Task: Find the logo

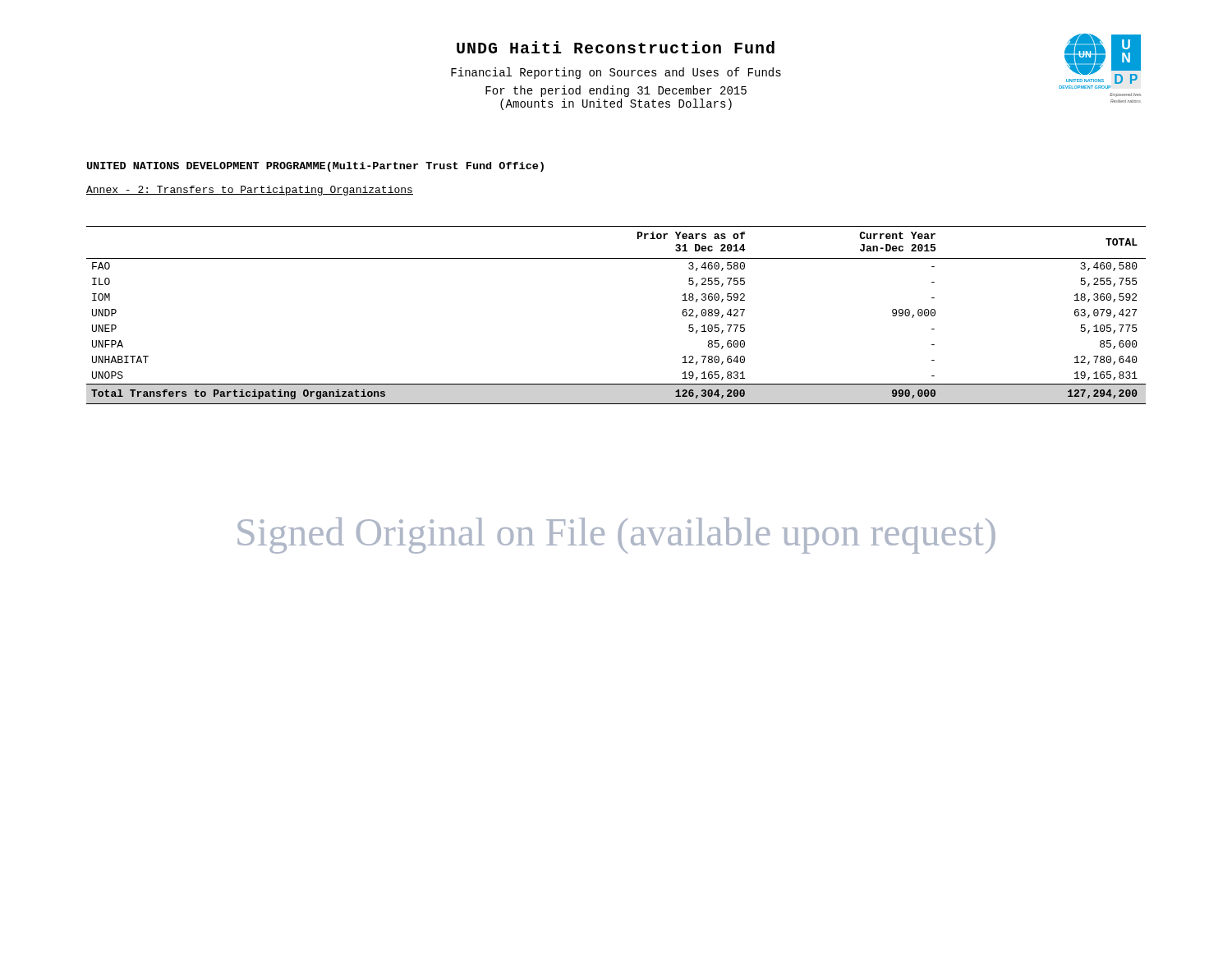Action: click(1101, 68)
